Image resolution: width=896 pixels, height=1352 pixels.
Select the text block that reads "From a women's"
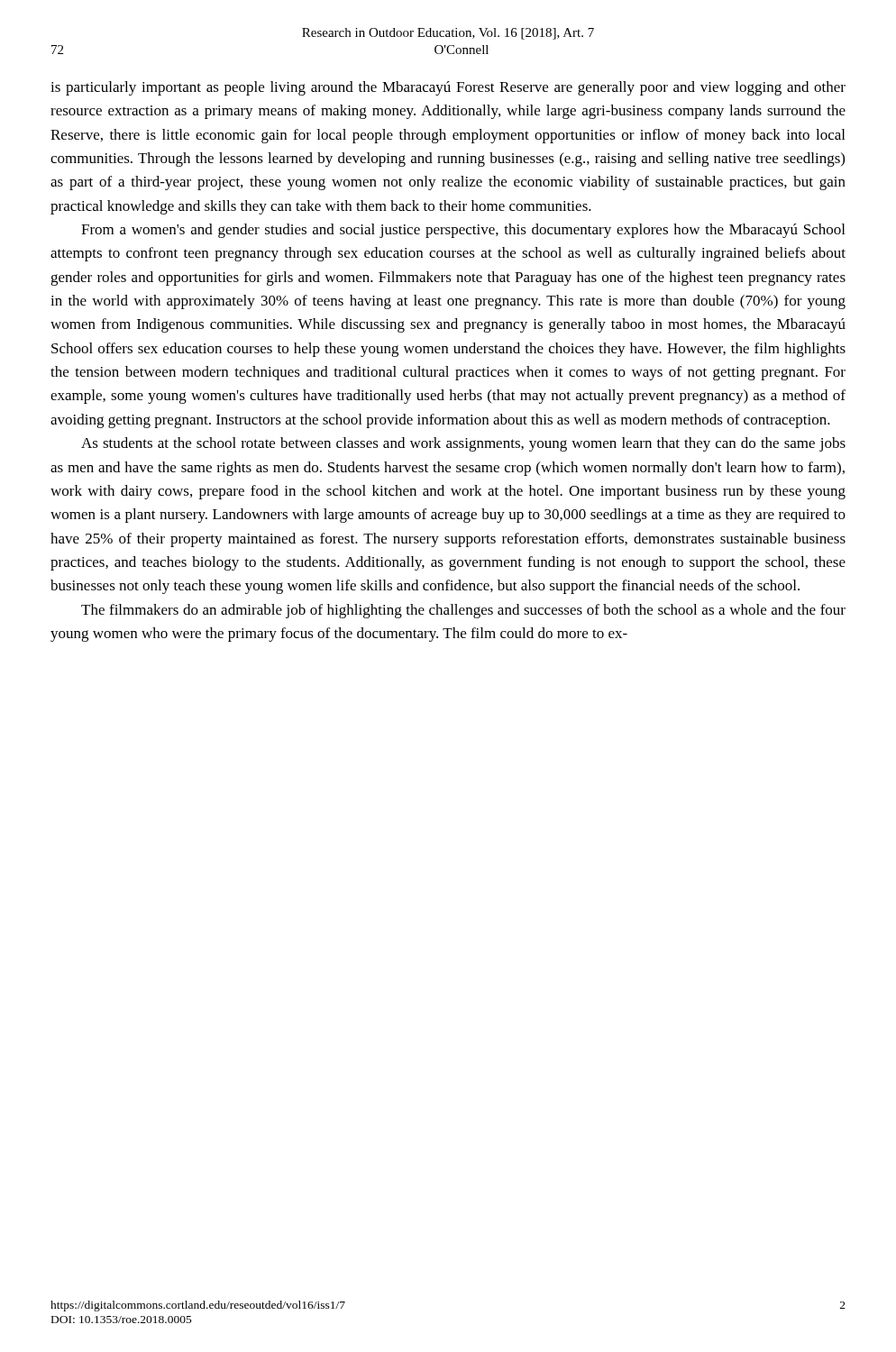point(448,325)
